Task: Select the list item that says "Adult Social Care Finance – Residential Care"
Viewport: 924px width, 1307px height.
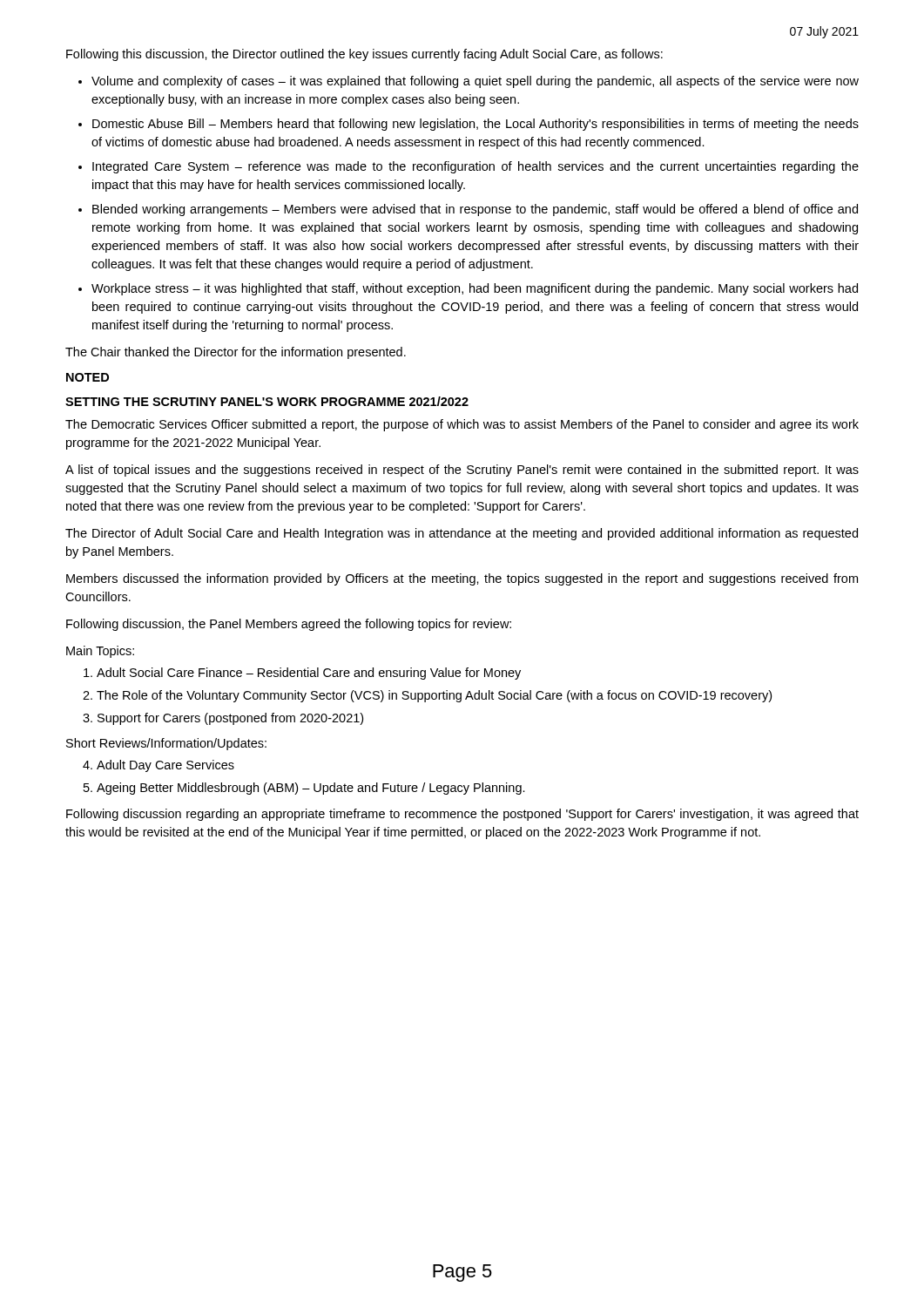Action: 309,673
